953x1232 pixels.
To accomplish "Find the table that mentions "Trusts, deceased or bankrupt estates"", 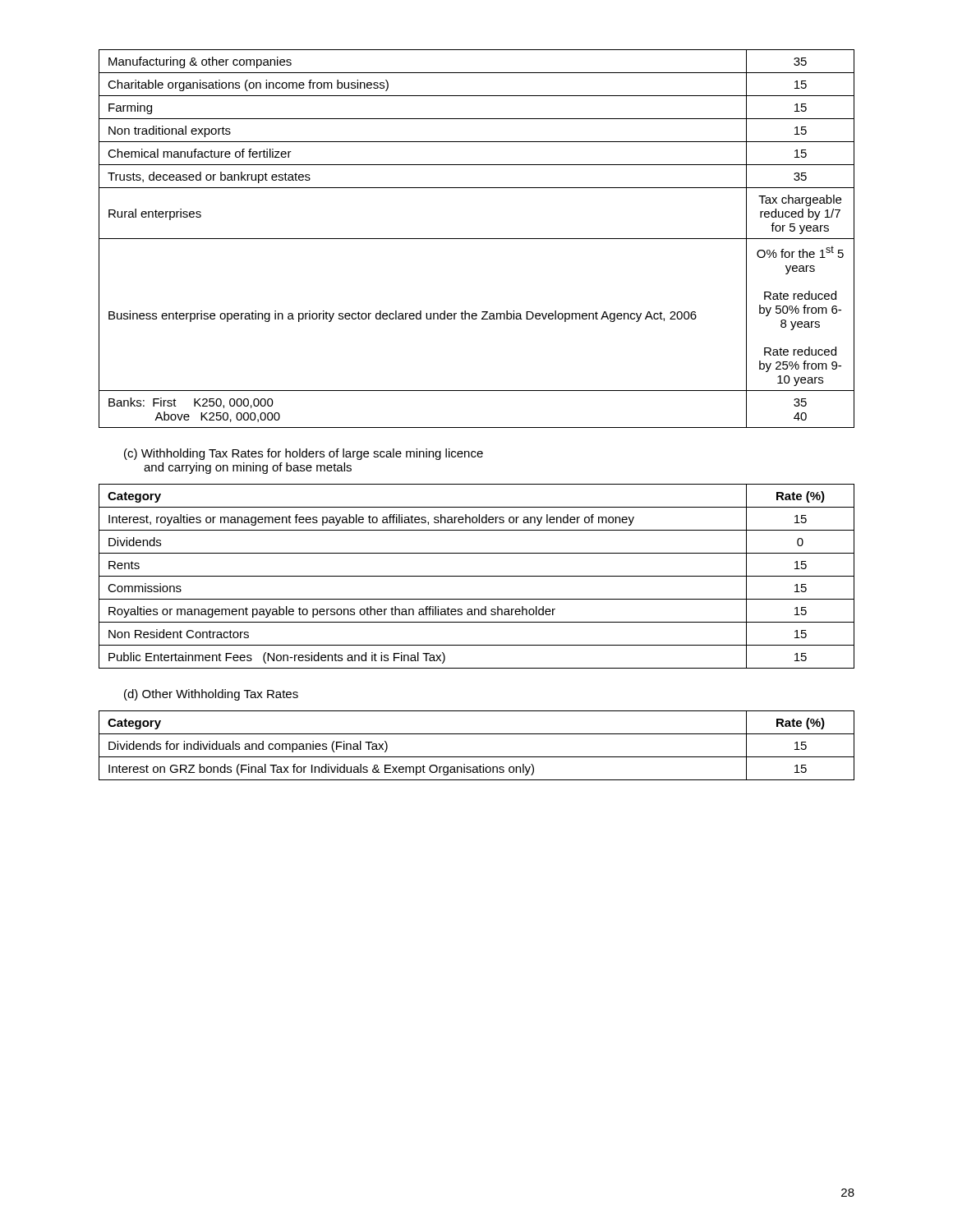I will click(x=476, y=239).
